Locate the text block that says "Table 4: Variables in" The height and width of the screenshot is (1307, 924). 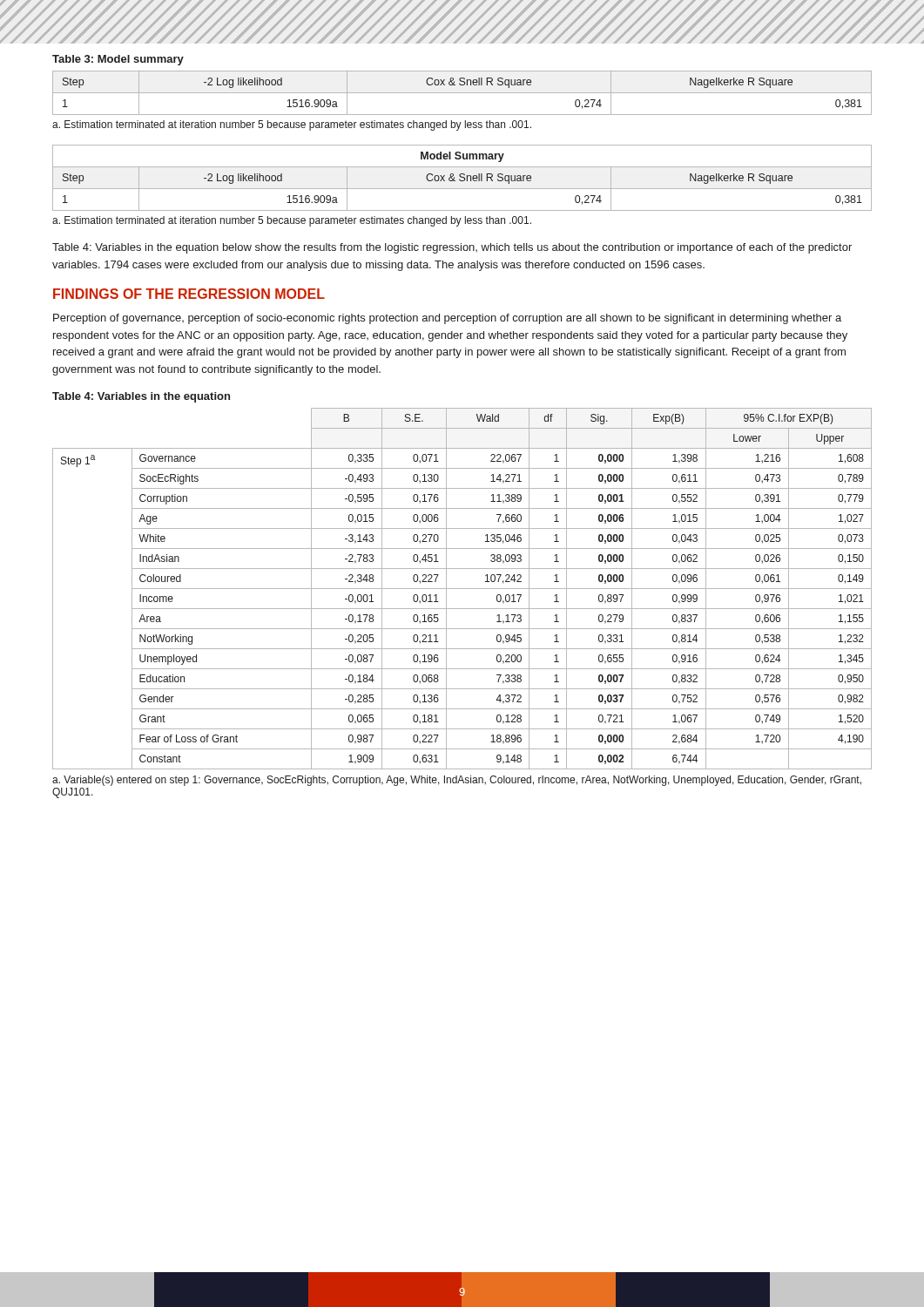[452, 256]
